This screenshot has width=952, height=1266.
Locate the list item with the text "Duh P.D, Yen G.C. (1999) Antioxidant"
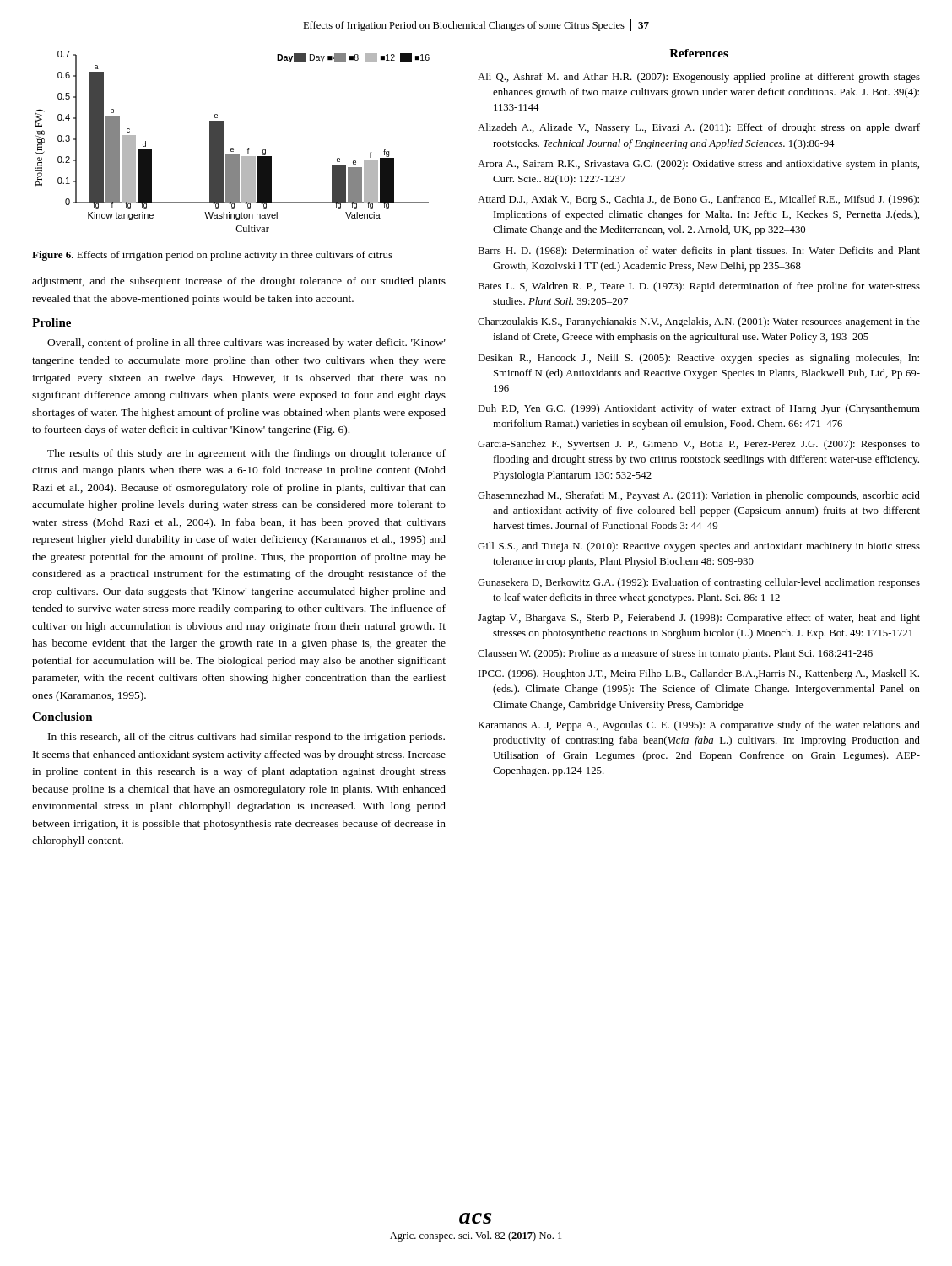click(699, 416)
